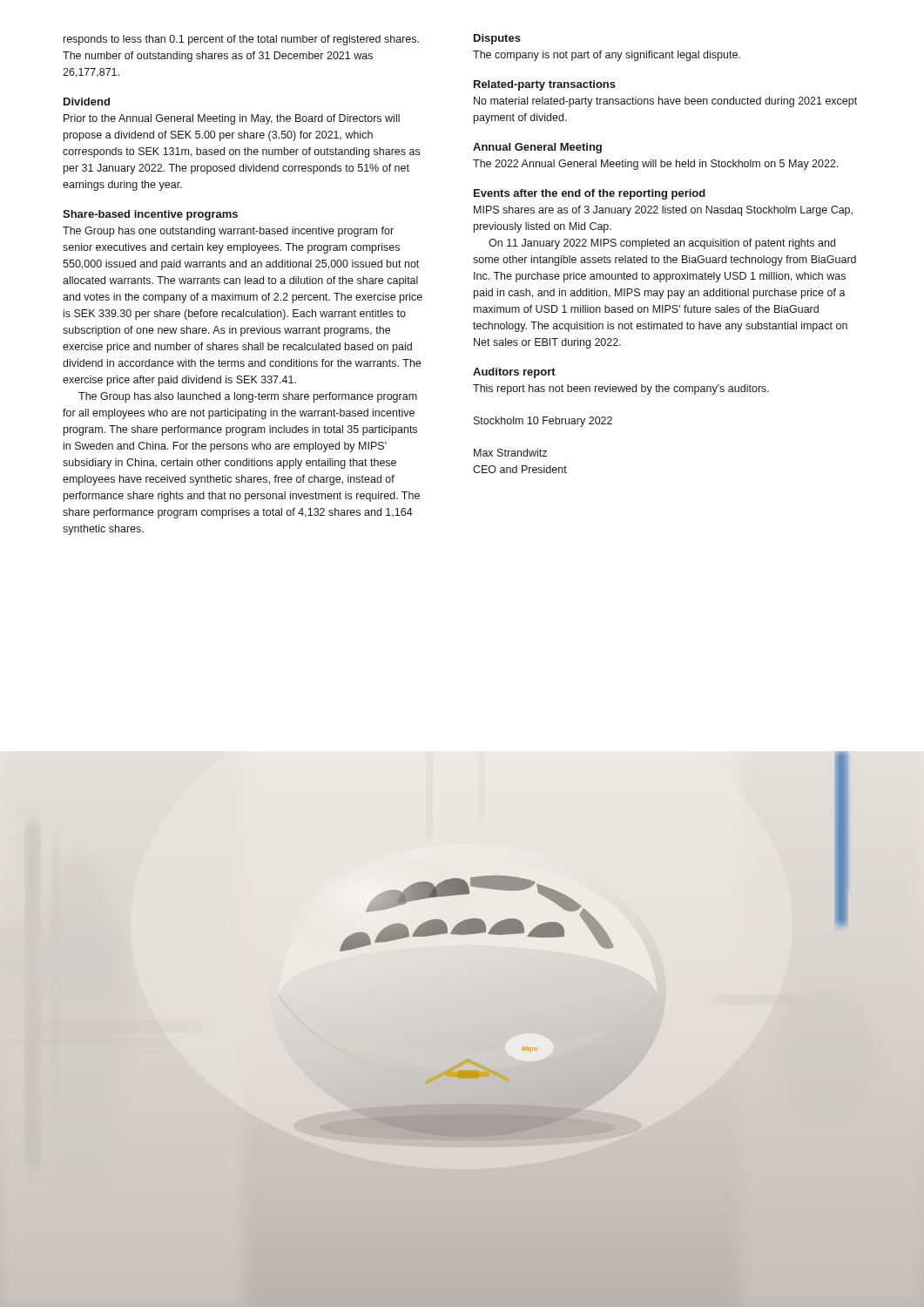
Task: Where is the passage that starts "On 11 January"?
Action: (x=665, y=293)
